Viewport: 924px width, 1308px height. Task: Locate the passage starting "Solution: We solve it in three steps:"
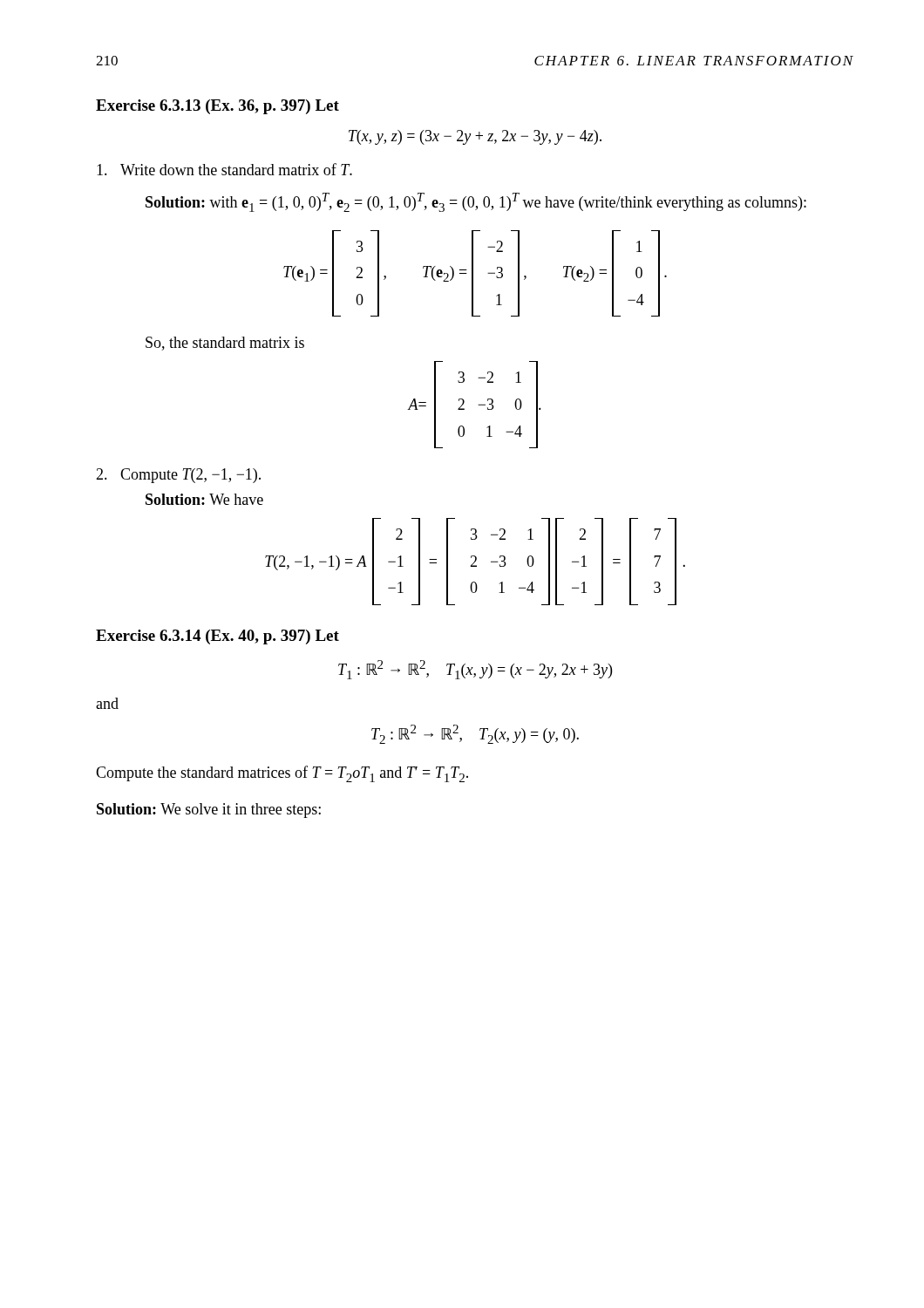click(x=209, y=809)
